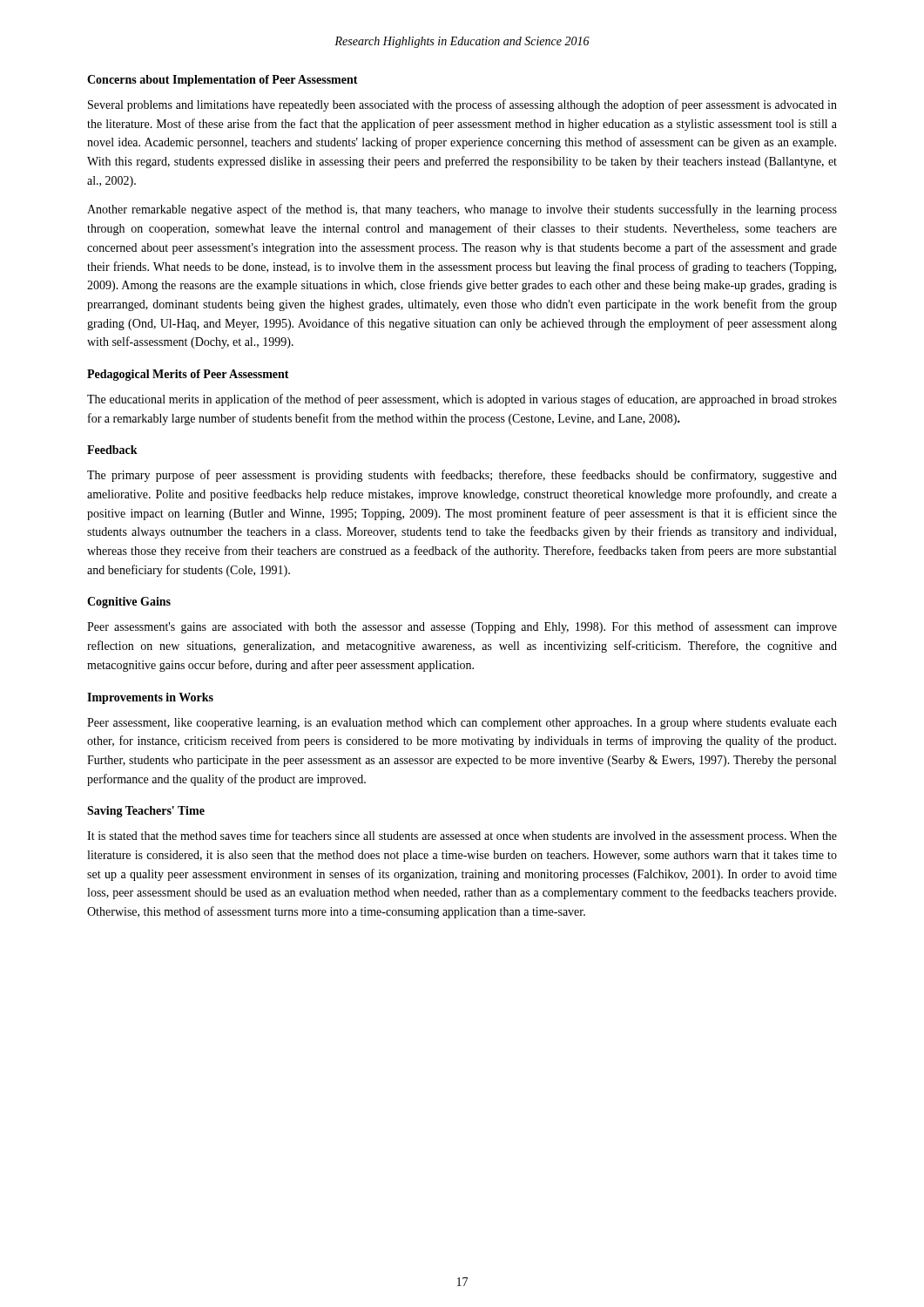
Task: Locate the text block that says "Peer assessment, like cooperative"
Action: [462, 751]
